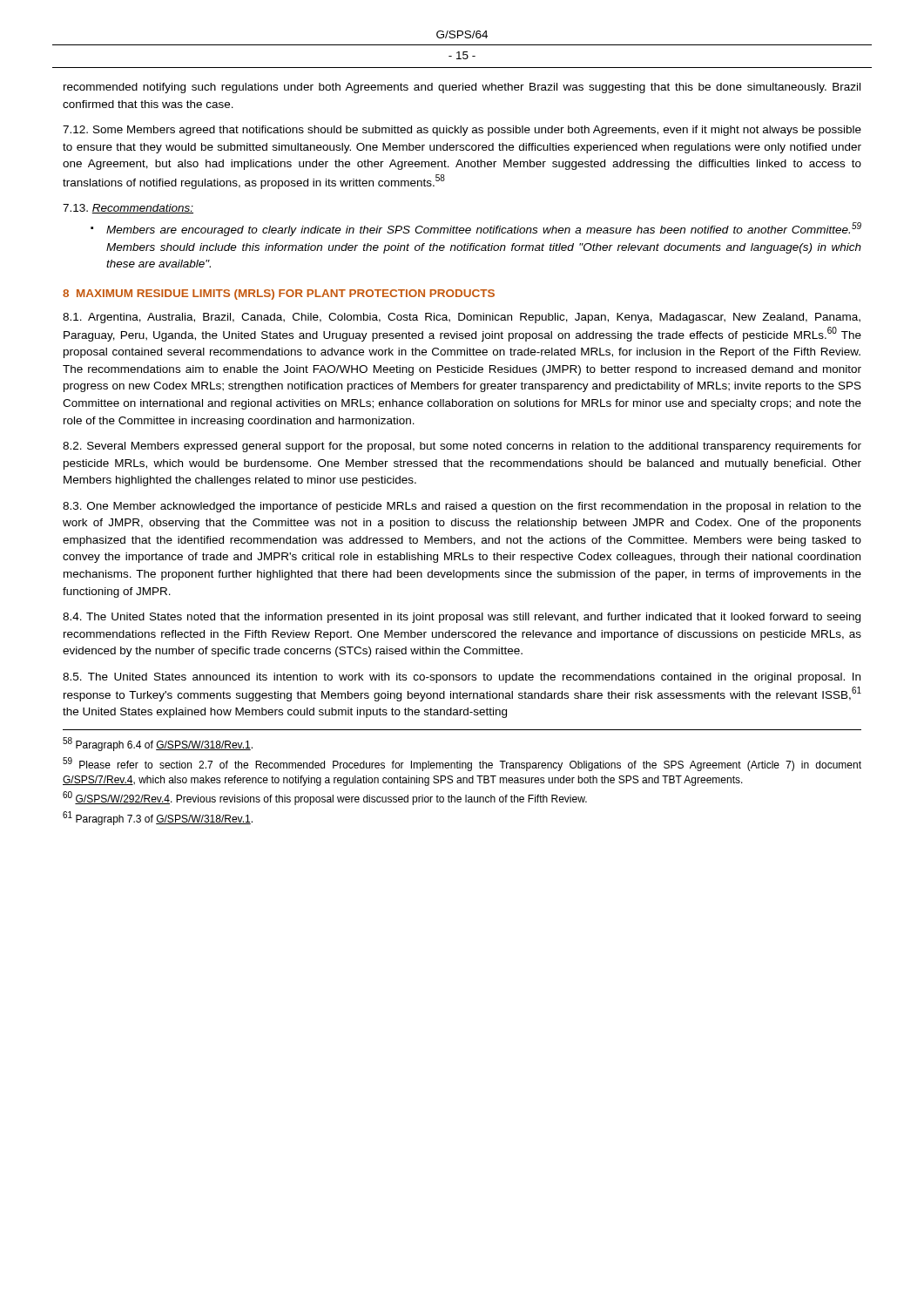Click the passage that begins "recommended notifying such regulations under both Agreements and"
Screen dimensions: 1307x924
[x=462, y=95]
